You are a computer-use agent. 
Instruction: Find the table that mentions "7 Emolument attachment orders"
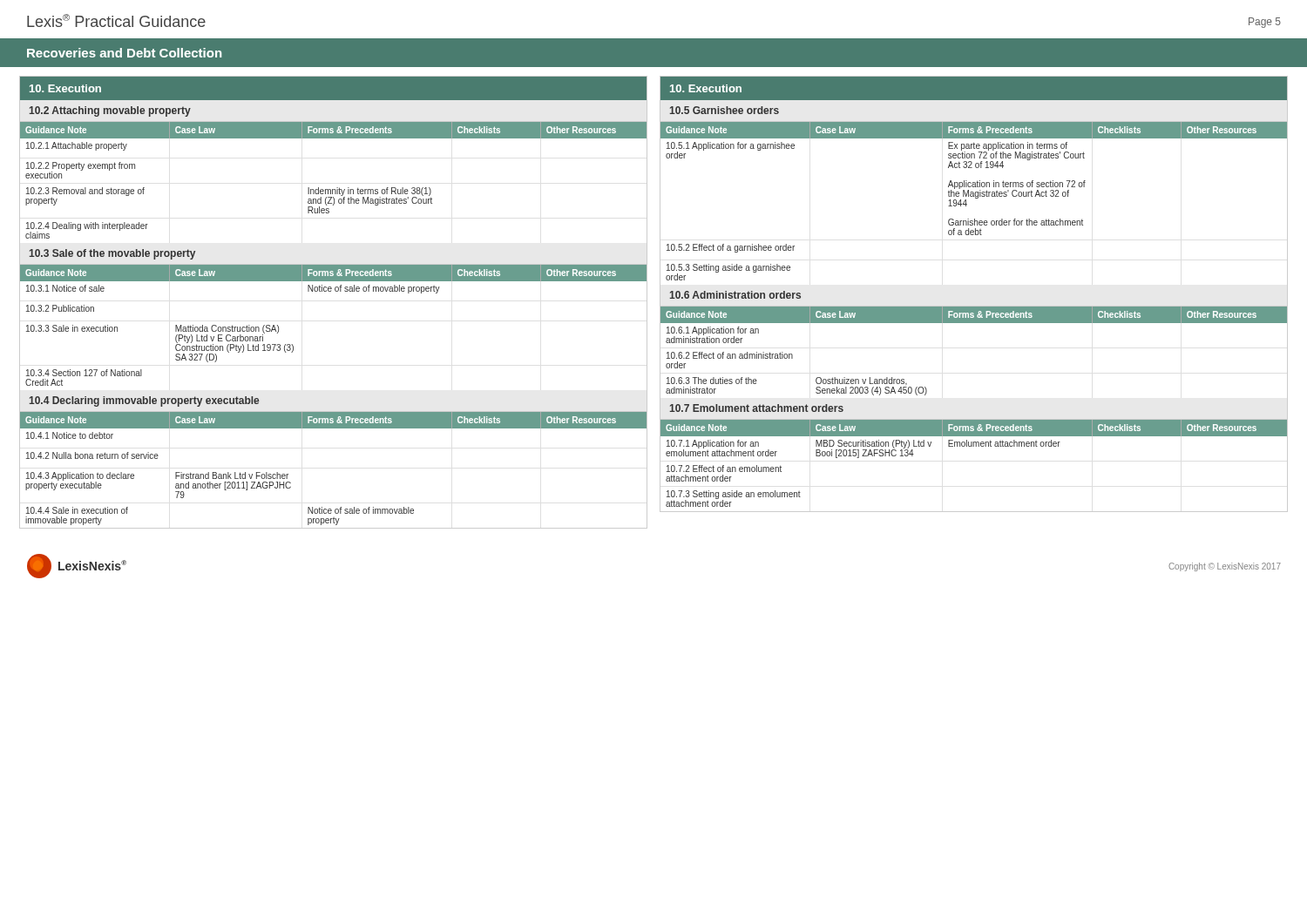[974, 455]
